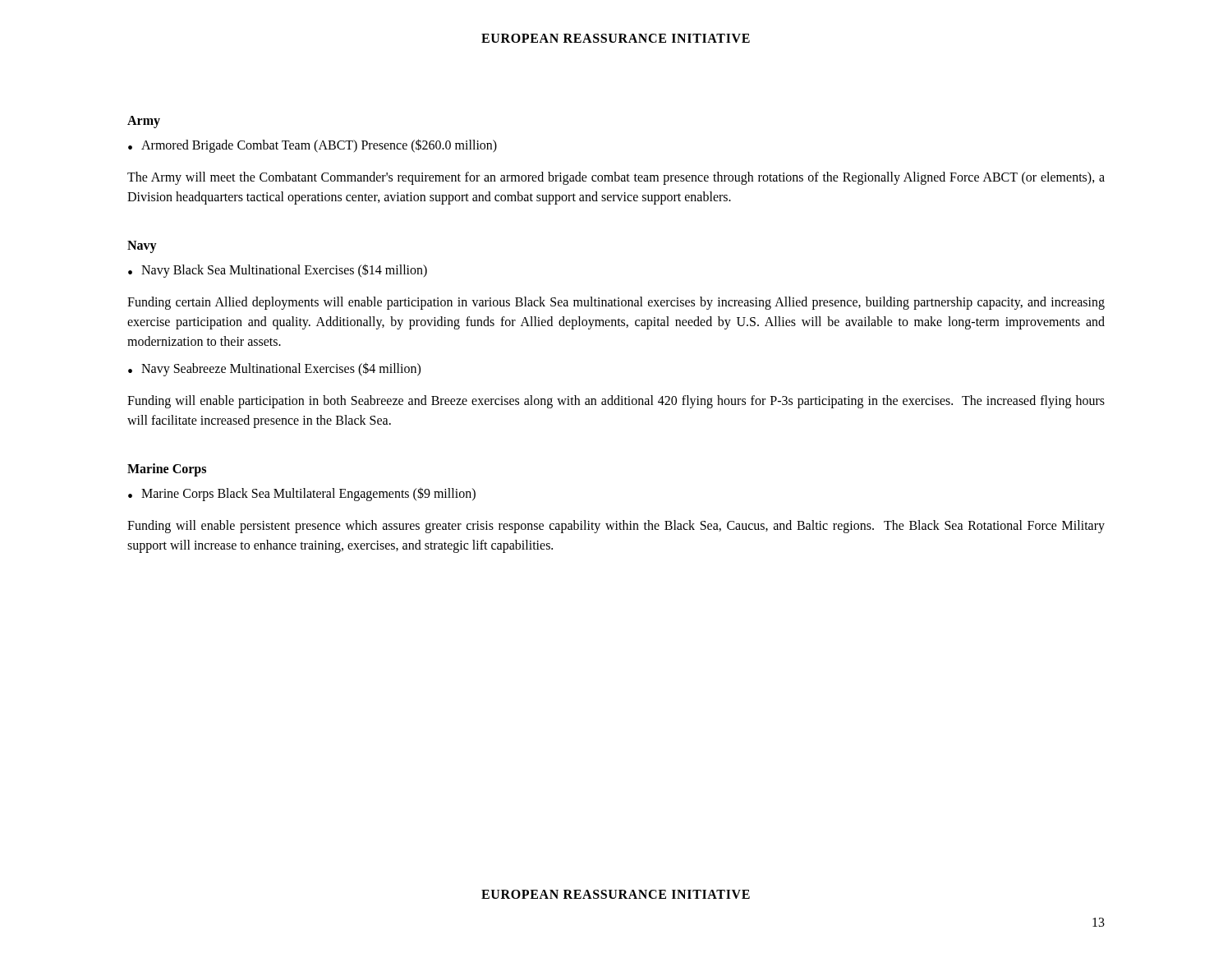
Task: Click on the list item with the text "• Armored Brigade Combat"
Action: click(x=312, y=148)
